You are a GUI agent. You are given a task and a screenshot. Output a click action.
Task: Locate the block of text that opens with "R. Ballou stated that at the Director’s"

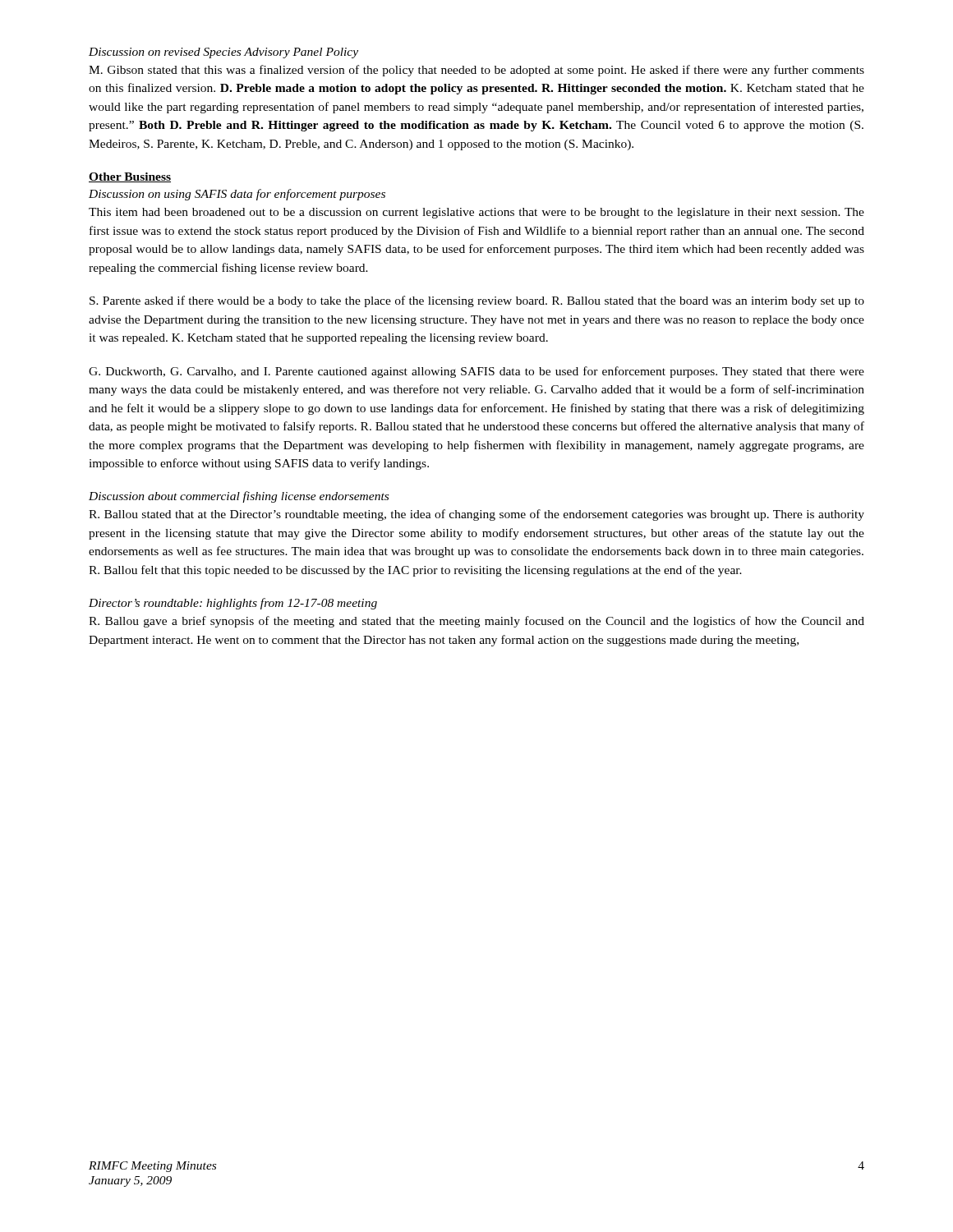click(476, 542)
